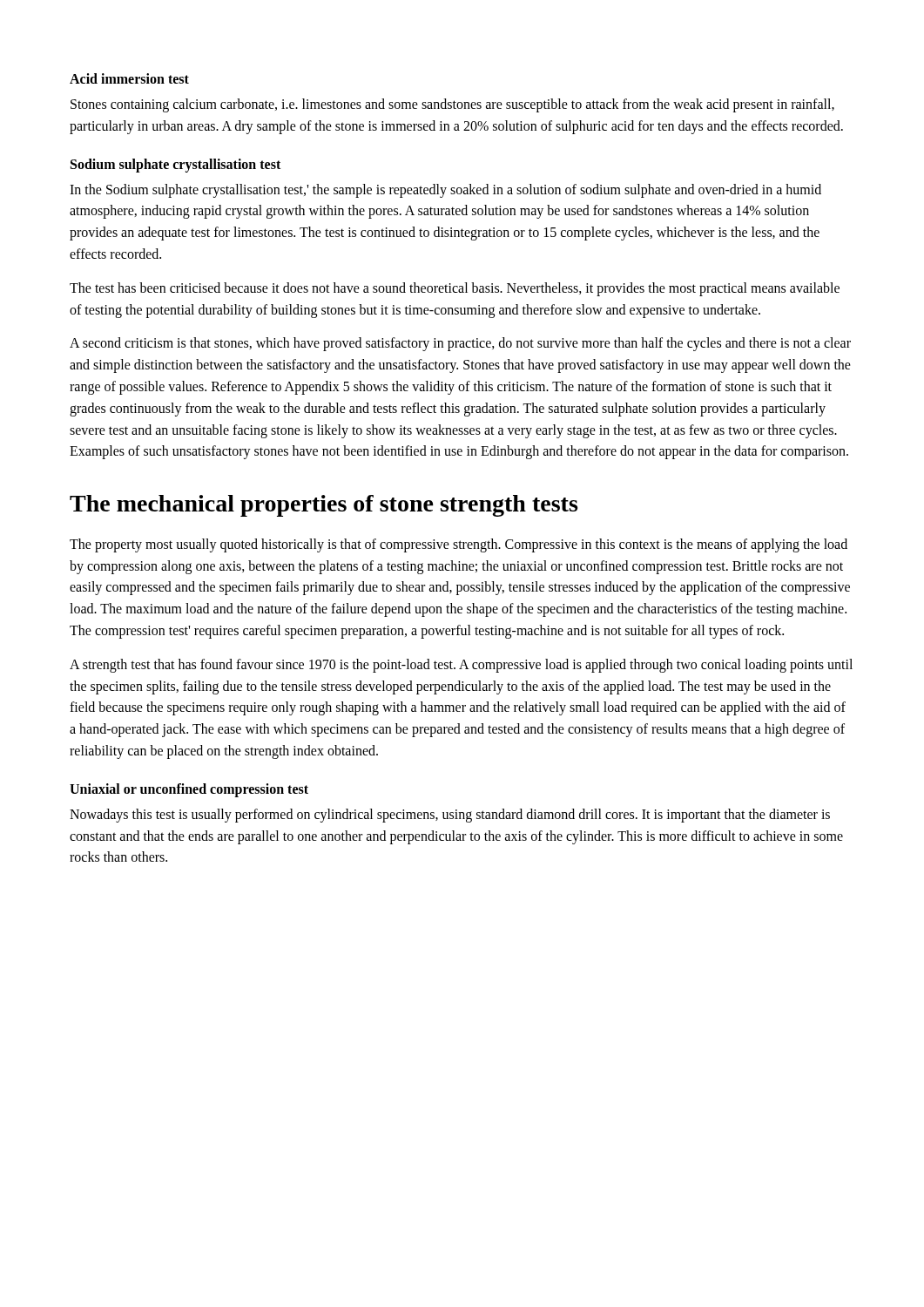Find the block on this page that starts "A second criticism is that stones,"

tap(460, 397)
